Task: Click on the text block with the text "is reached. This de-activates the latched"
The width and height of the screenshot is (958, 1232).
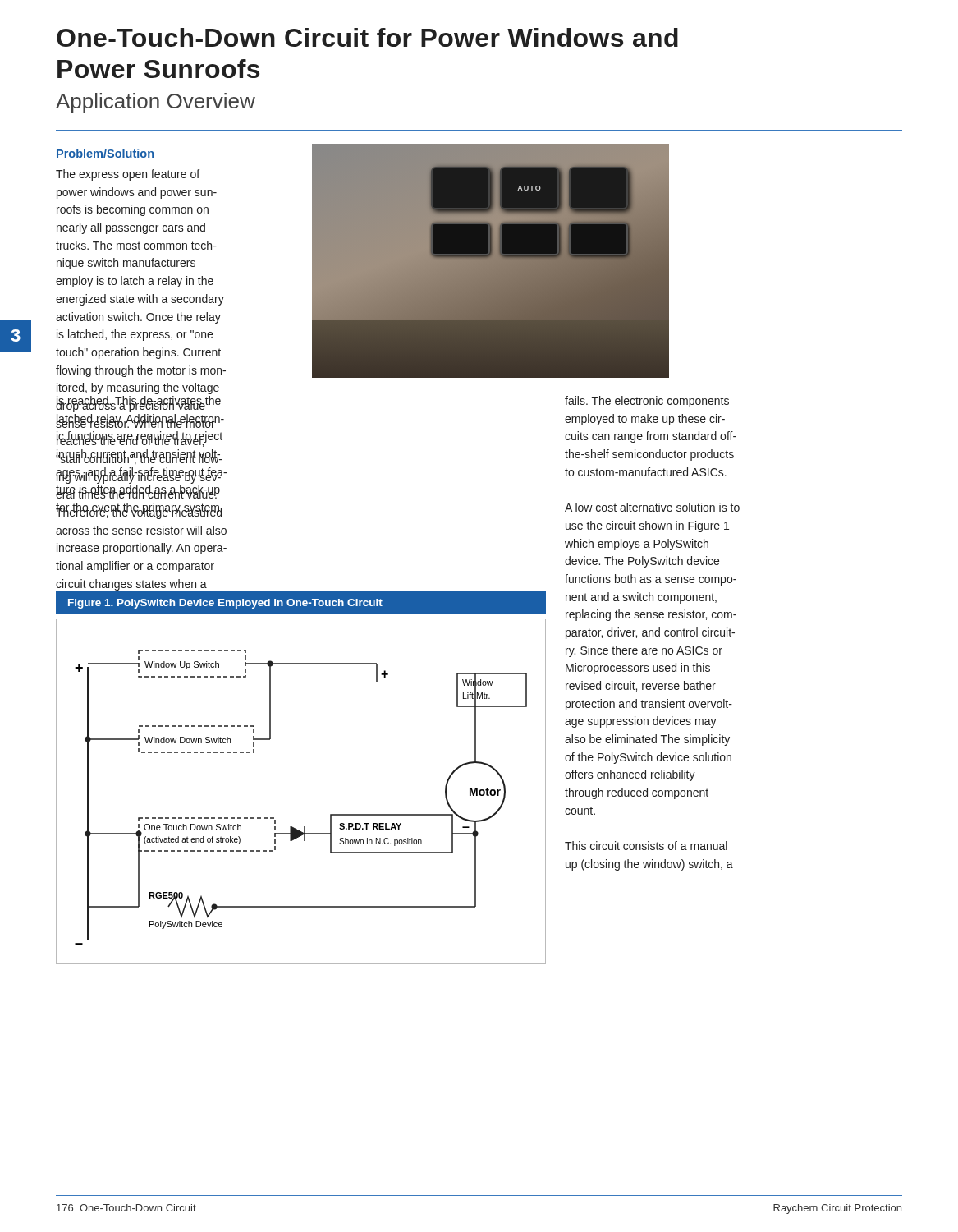Action: click(177, 455)
